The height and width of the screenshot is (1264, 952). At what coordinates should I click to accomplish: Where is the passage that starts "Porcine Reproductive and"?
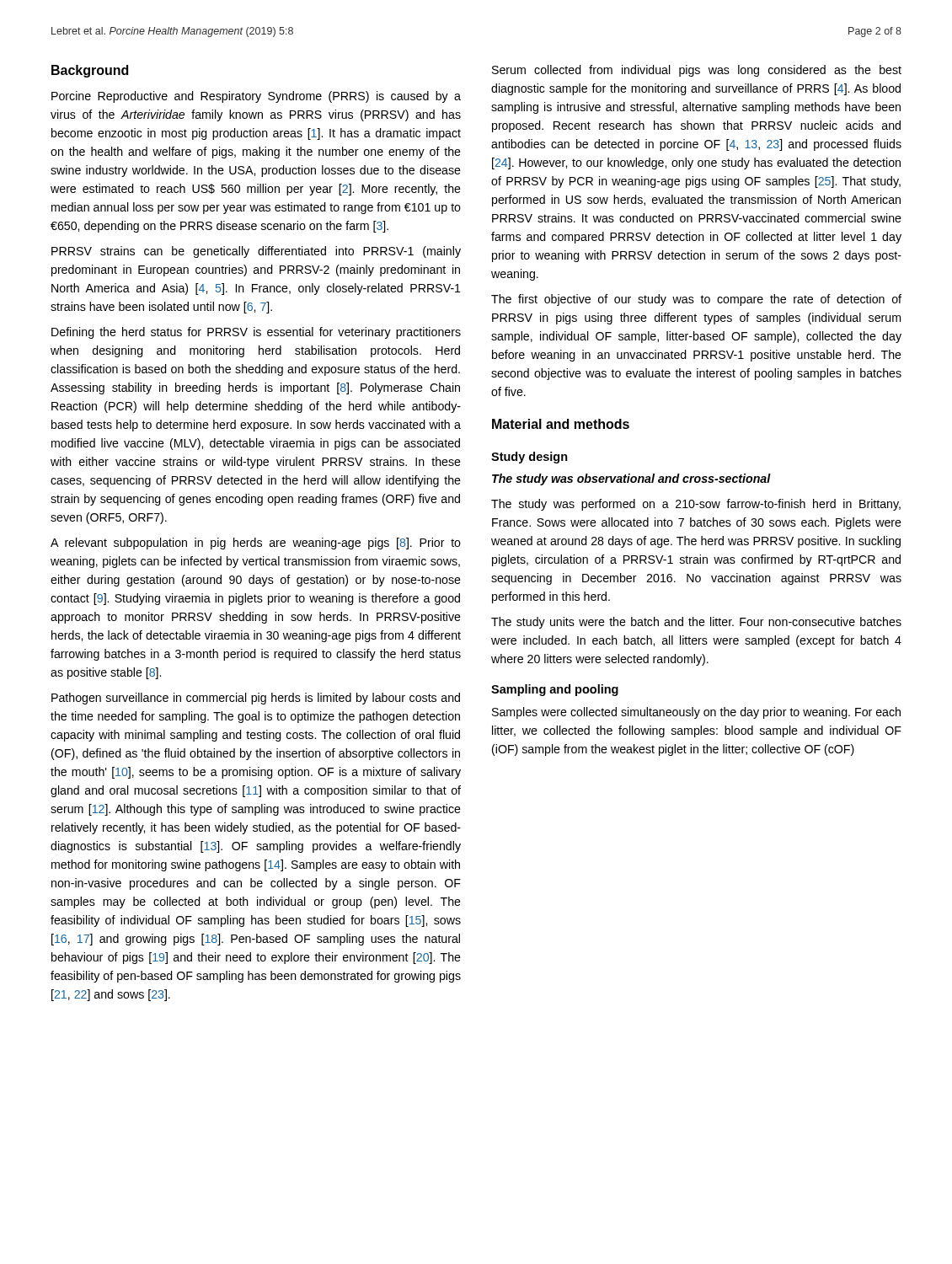point(256,161)
